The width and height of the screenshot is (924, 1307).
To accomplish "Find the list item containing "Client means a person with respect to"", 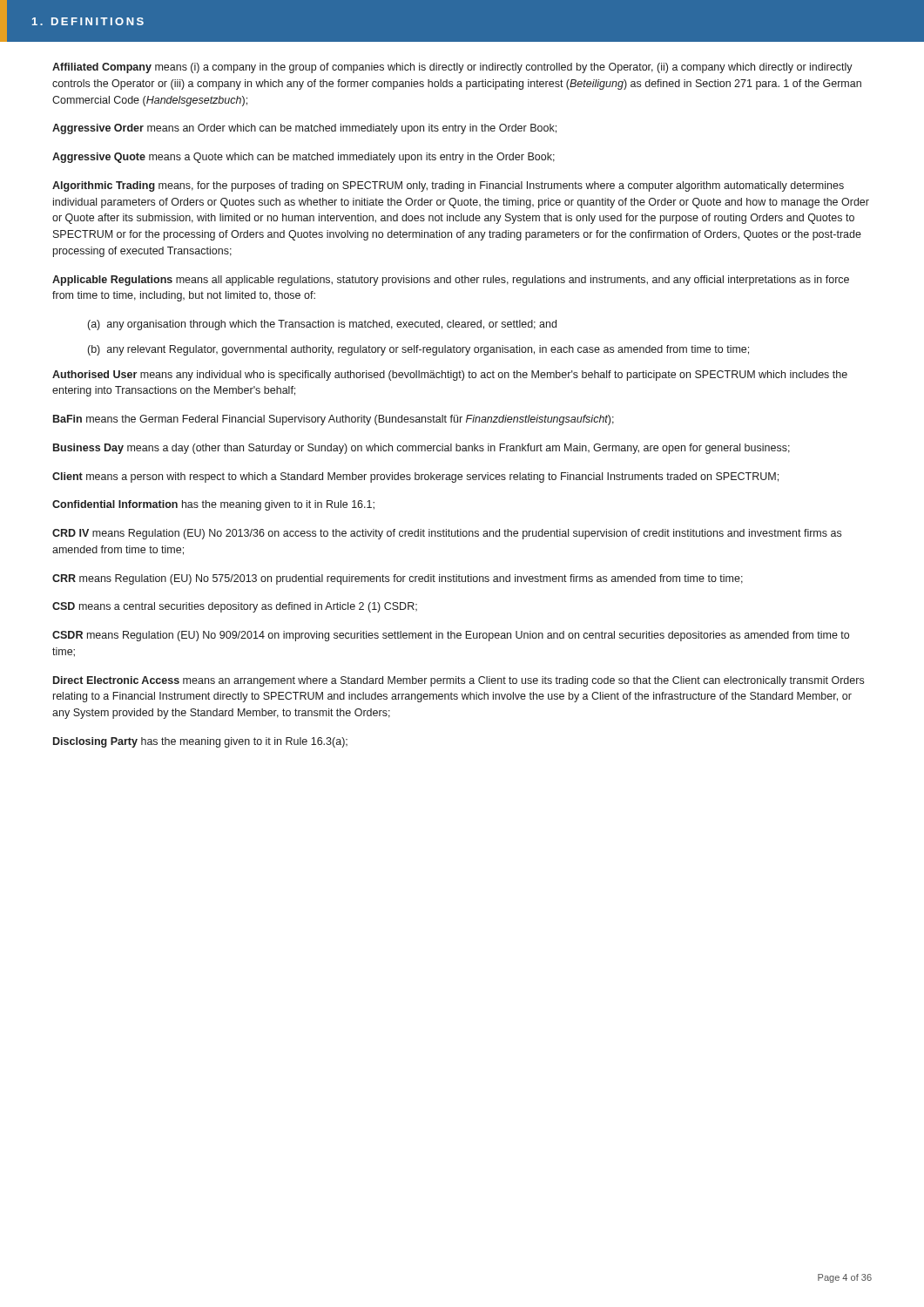I will click(416, 476).
